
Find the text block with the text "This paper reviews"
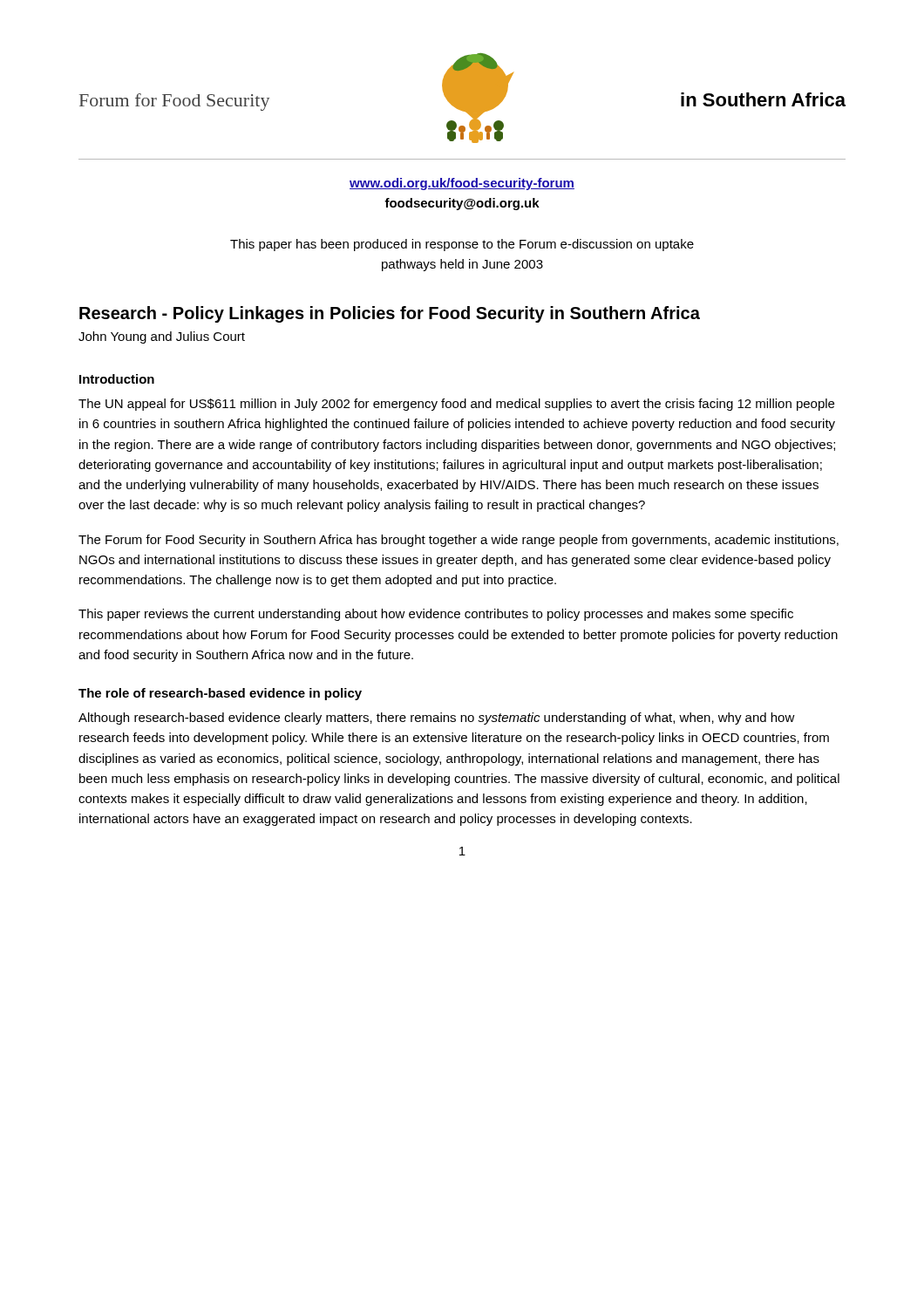[x=458, y=634]
